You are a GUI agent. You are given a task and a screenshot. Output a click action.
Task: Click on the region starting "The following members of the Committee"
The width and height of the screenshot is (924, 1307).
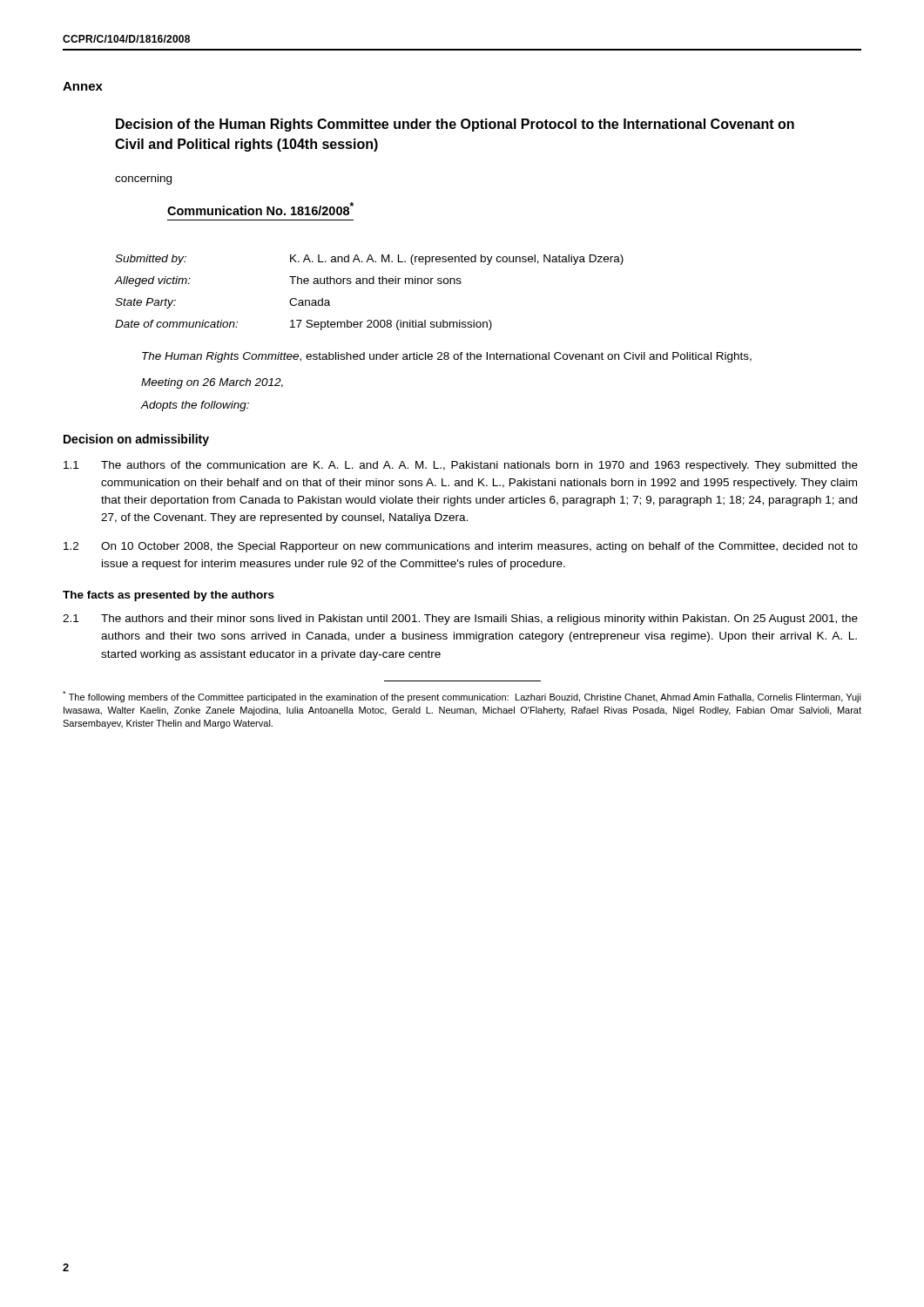point(462,709)
